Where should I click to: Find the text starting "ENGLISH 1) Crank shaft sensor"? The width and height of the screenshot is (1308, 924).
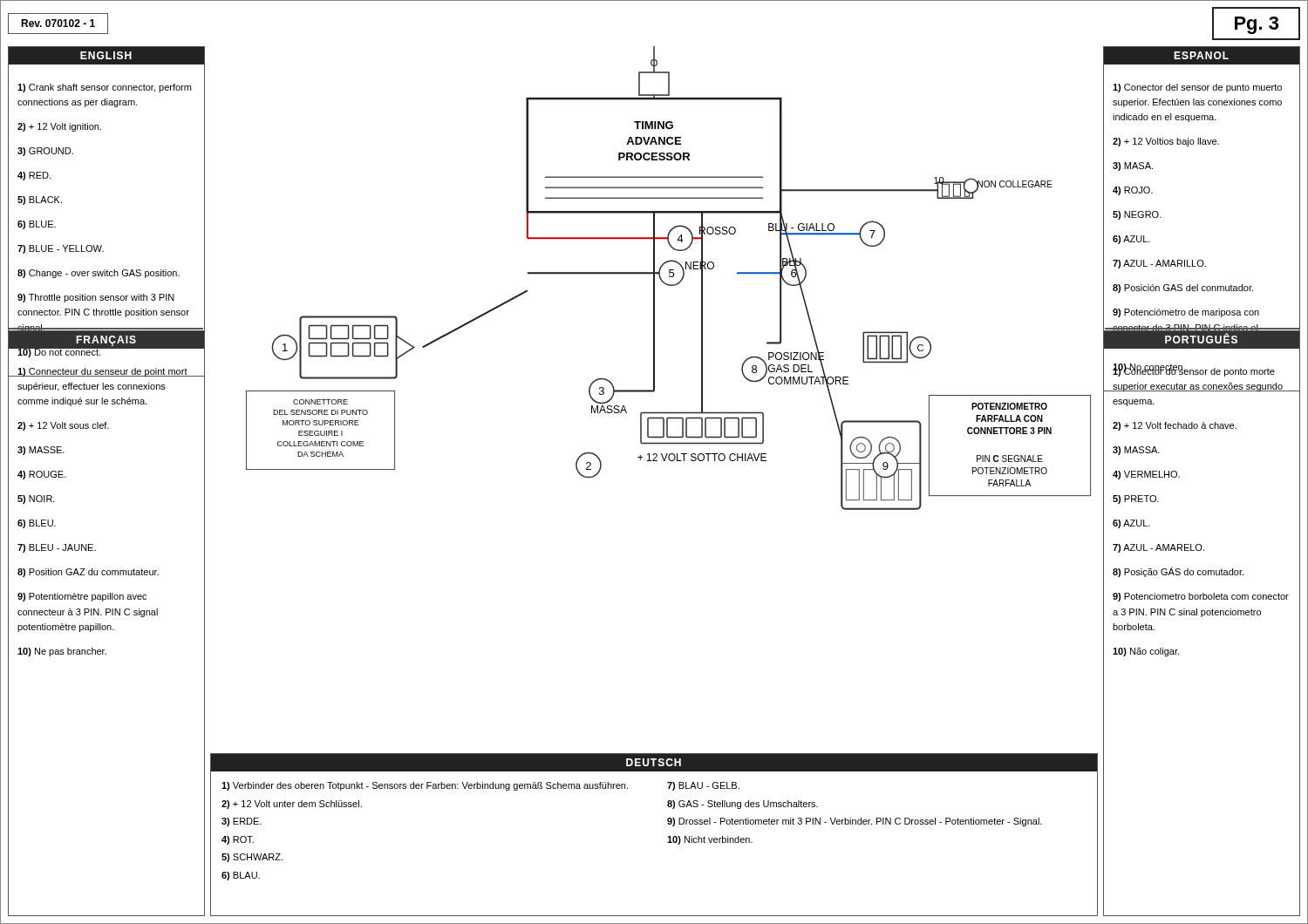[106, 55]
